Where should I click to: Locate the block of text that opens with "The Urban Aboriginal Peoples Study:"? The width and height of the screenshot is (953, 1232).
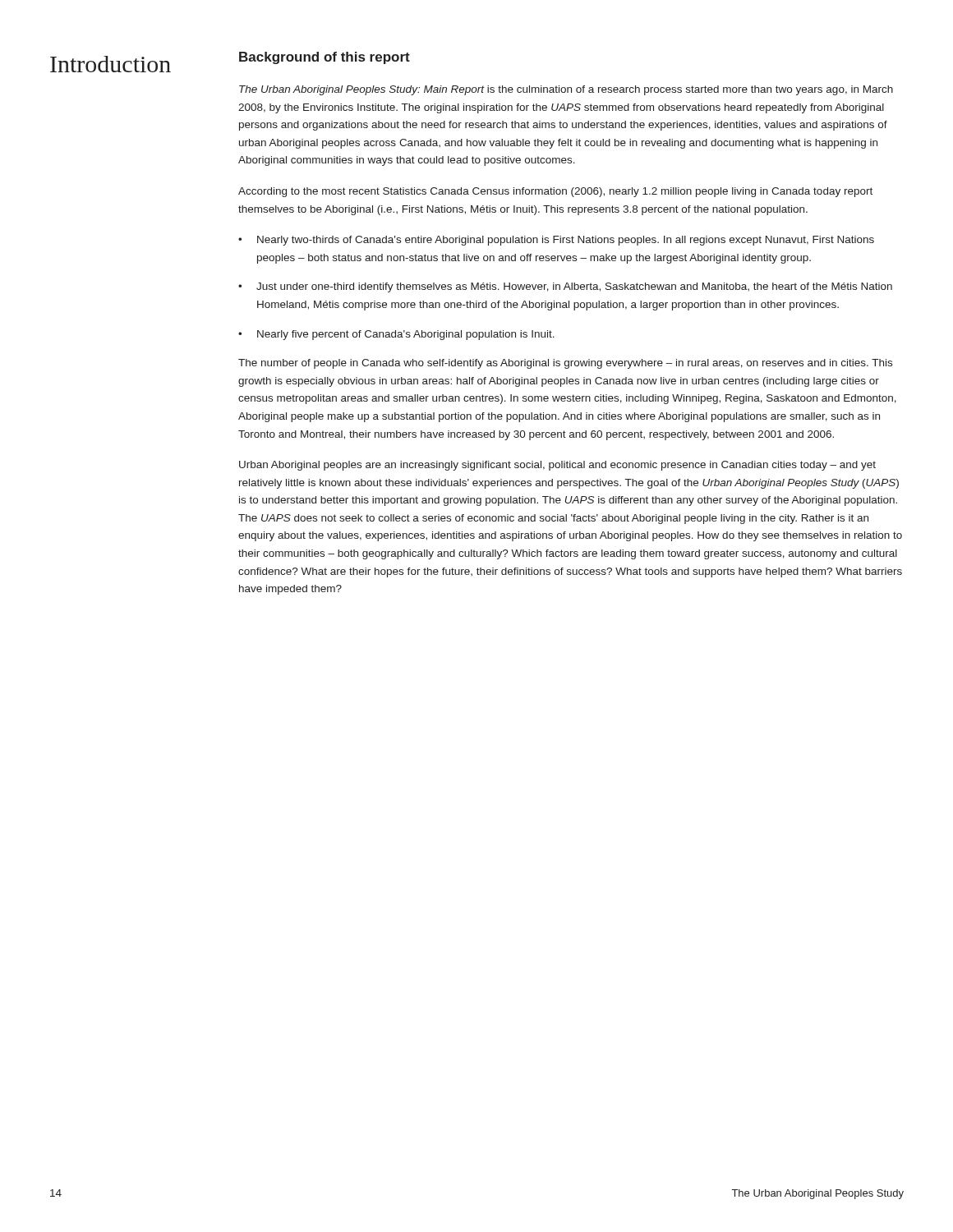click(x=571, y=125)
